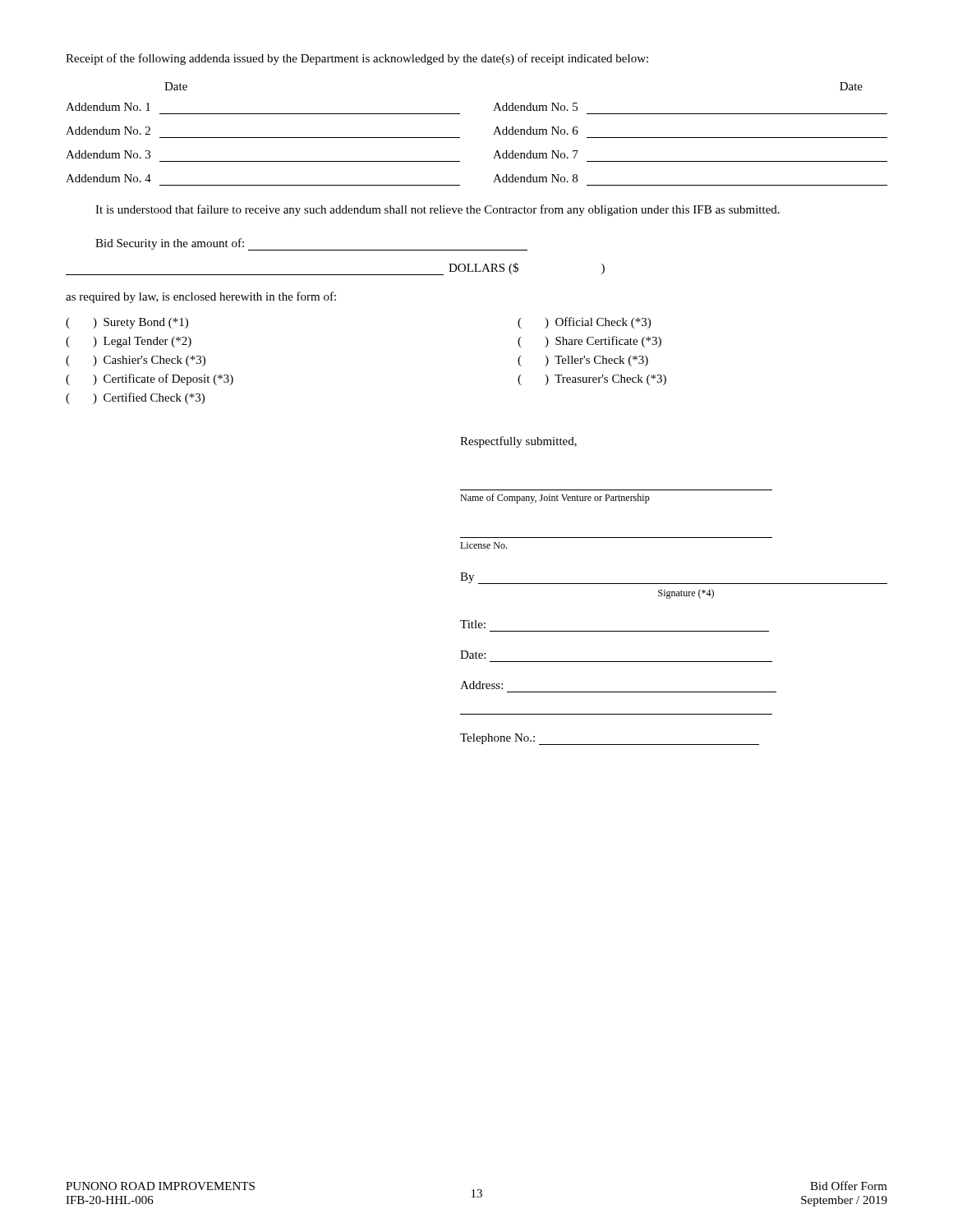Select the text block containing "Bid Security in the amount"
The image size is (953, 1232).
(311, 243)
